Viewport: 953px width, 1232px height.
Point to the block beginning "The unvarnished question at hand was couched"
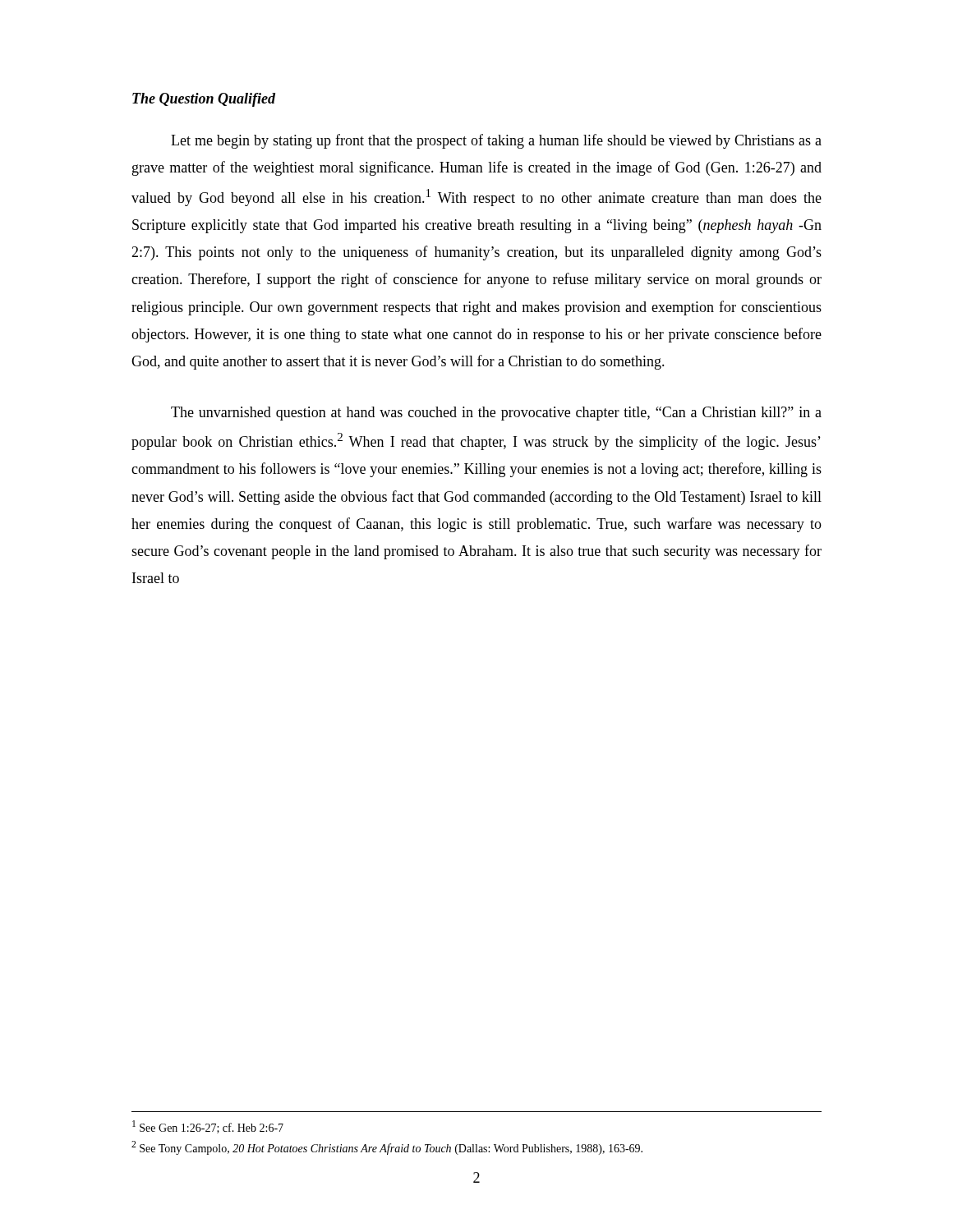476,495
